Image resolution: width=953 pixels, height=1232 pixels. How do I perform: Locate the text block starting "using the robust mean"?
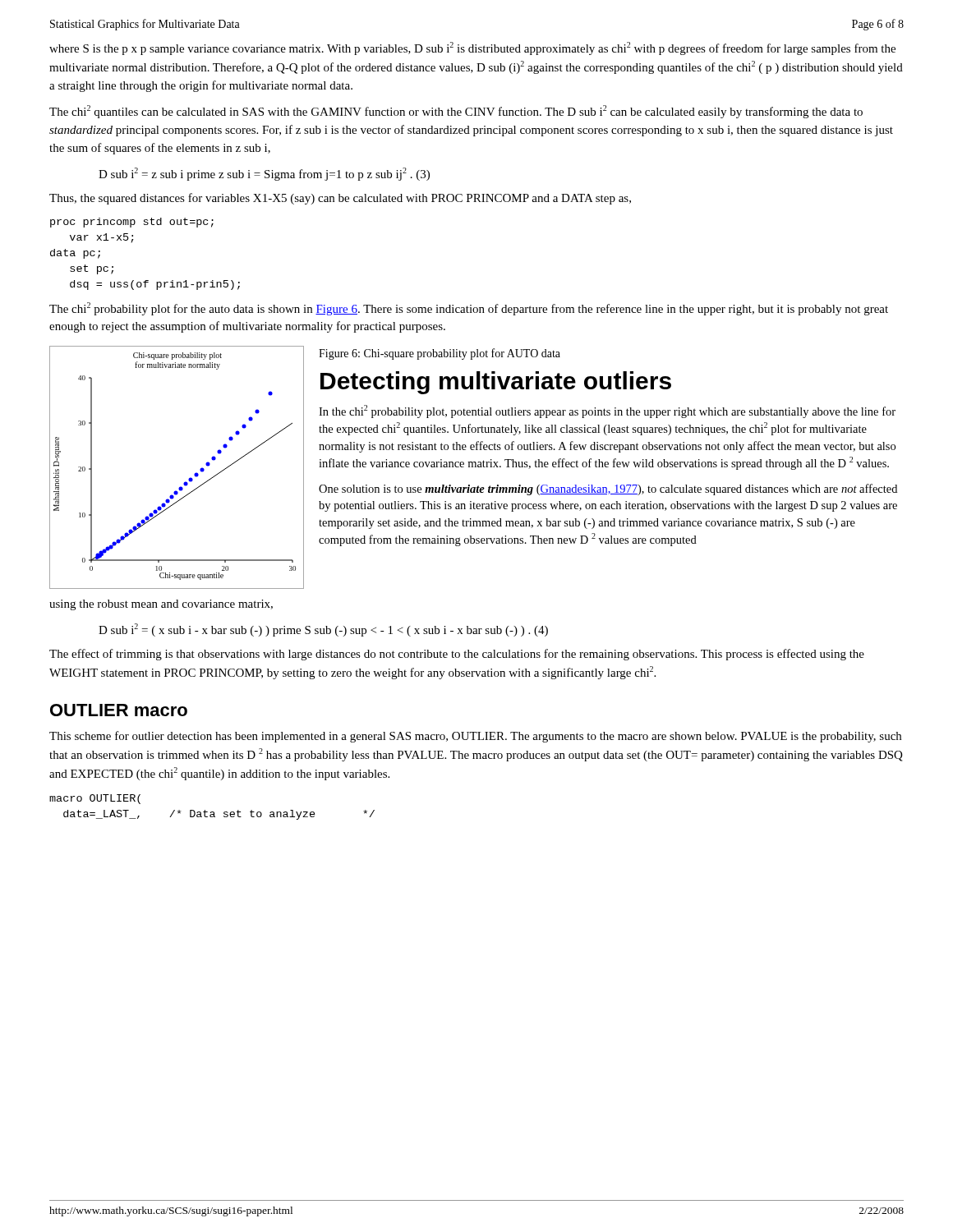click(x=161, y=604)
